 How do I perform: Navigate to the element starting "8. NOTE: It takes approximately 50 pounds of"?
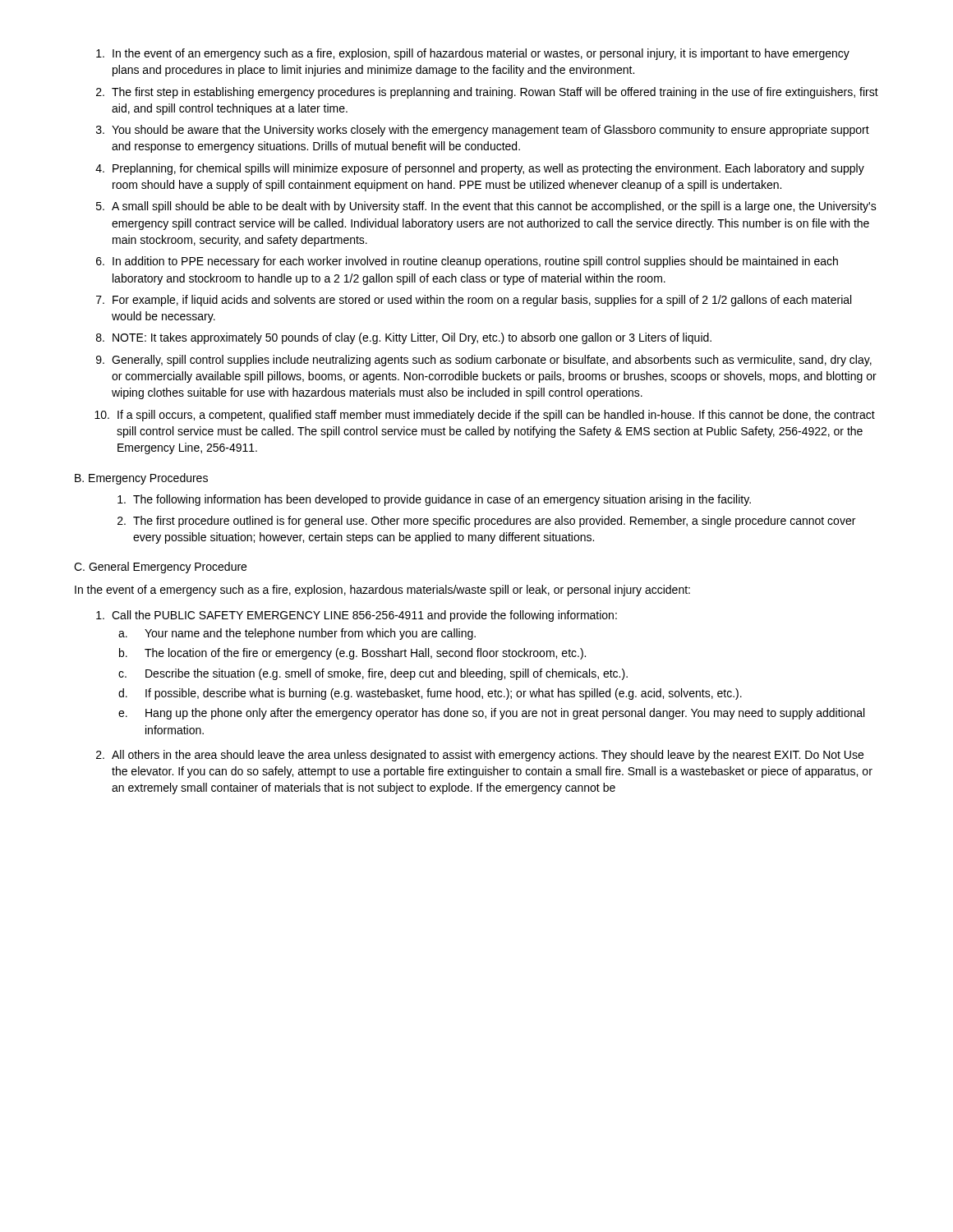click(476, 338)
